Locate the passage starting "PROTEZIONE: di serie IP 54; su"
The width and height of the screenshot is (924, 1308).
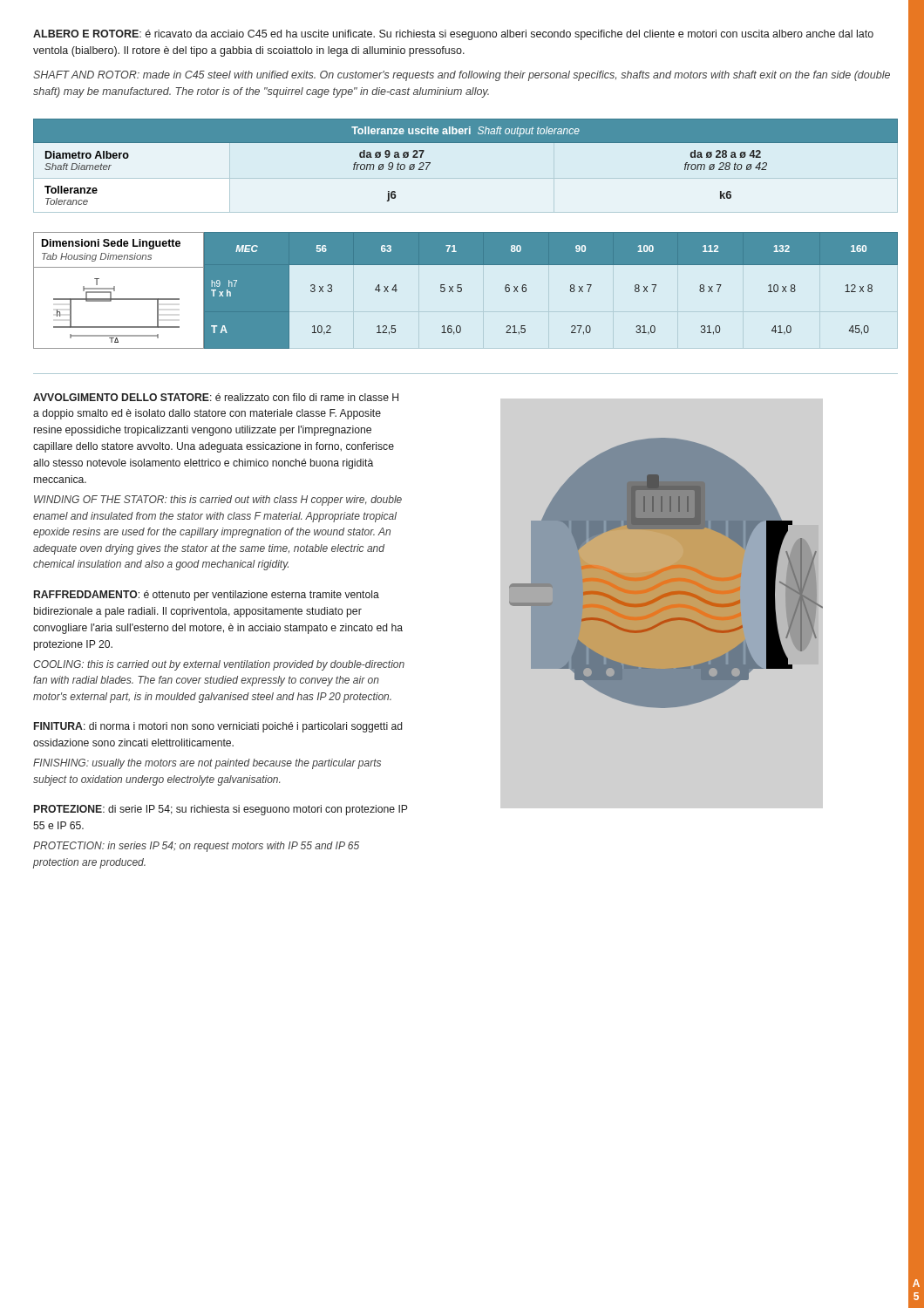coord(221,836)
